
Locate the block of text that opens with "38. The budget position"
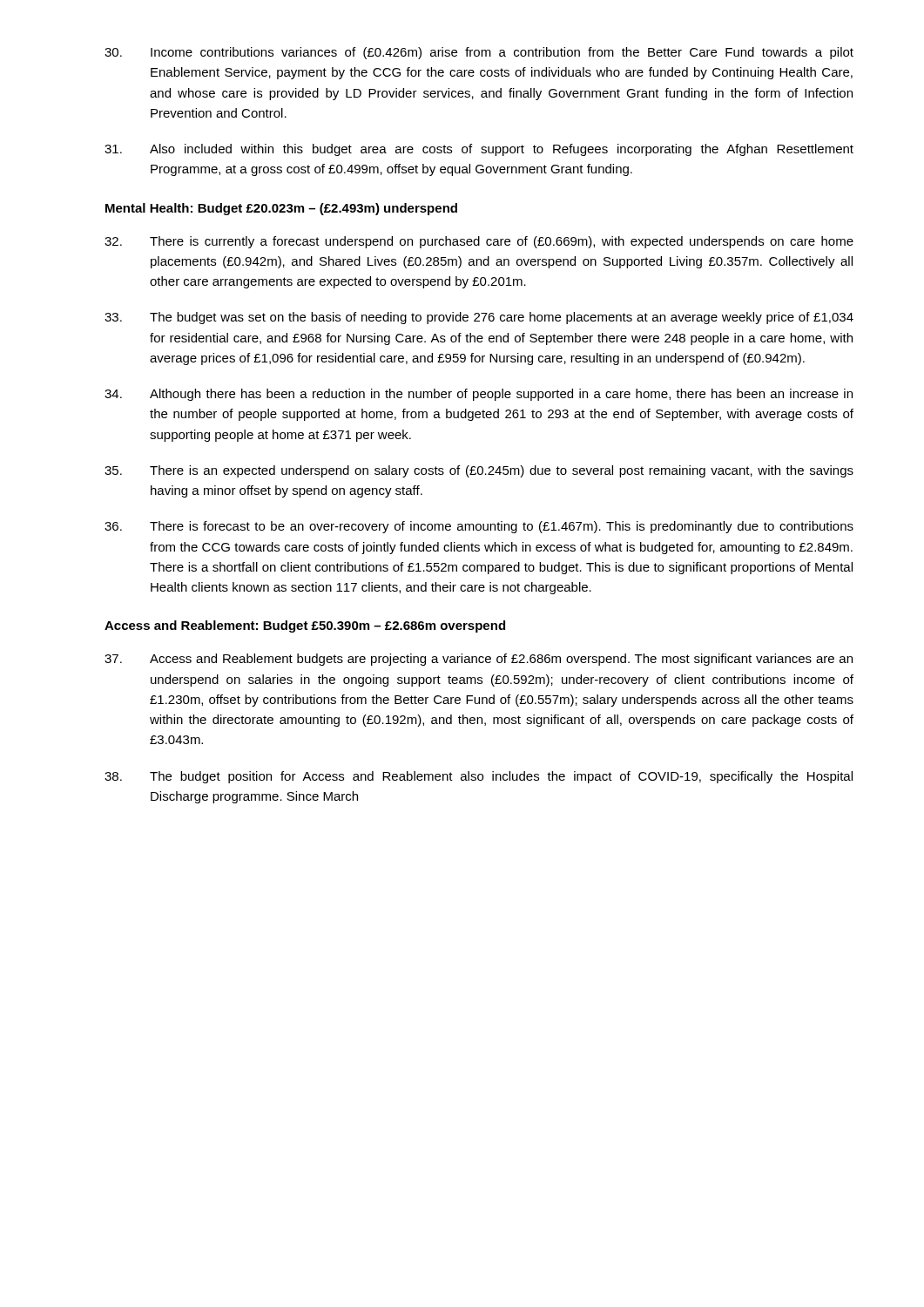pyautogui.click(x=479, y=786)
